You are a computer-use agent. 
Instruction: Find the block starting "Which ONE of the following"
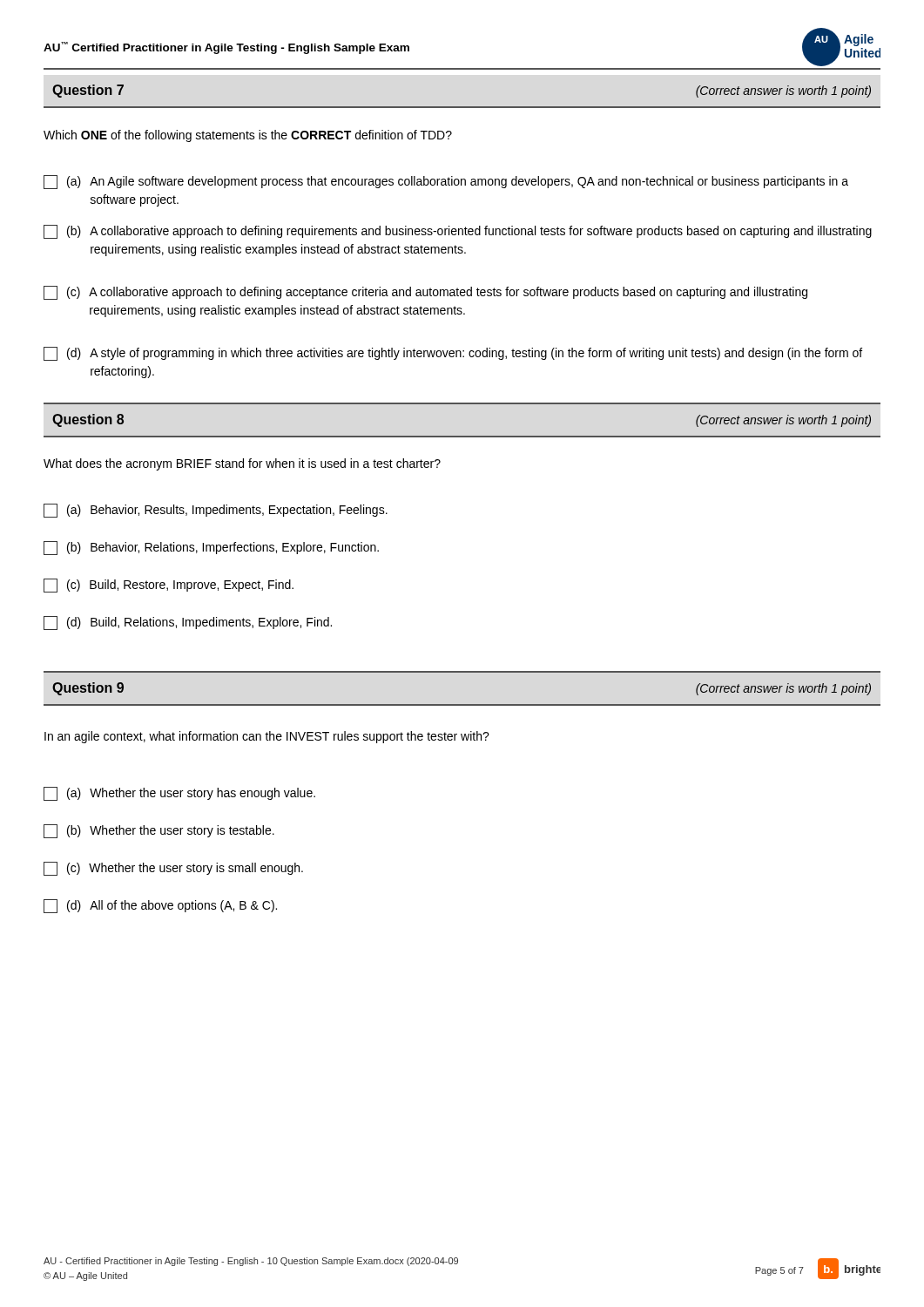pos(248,135)
